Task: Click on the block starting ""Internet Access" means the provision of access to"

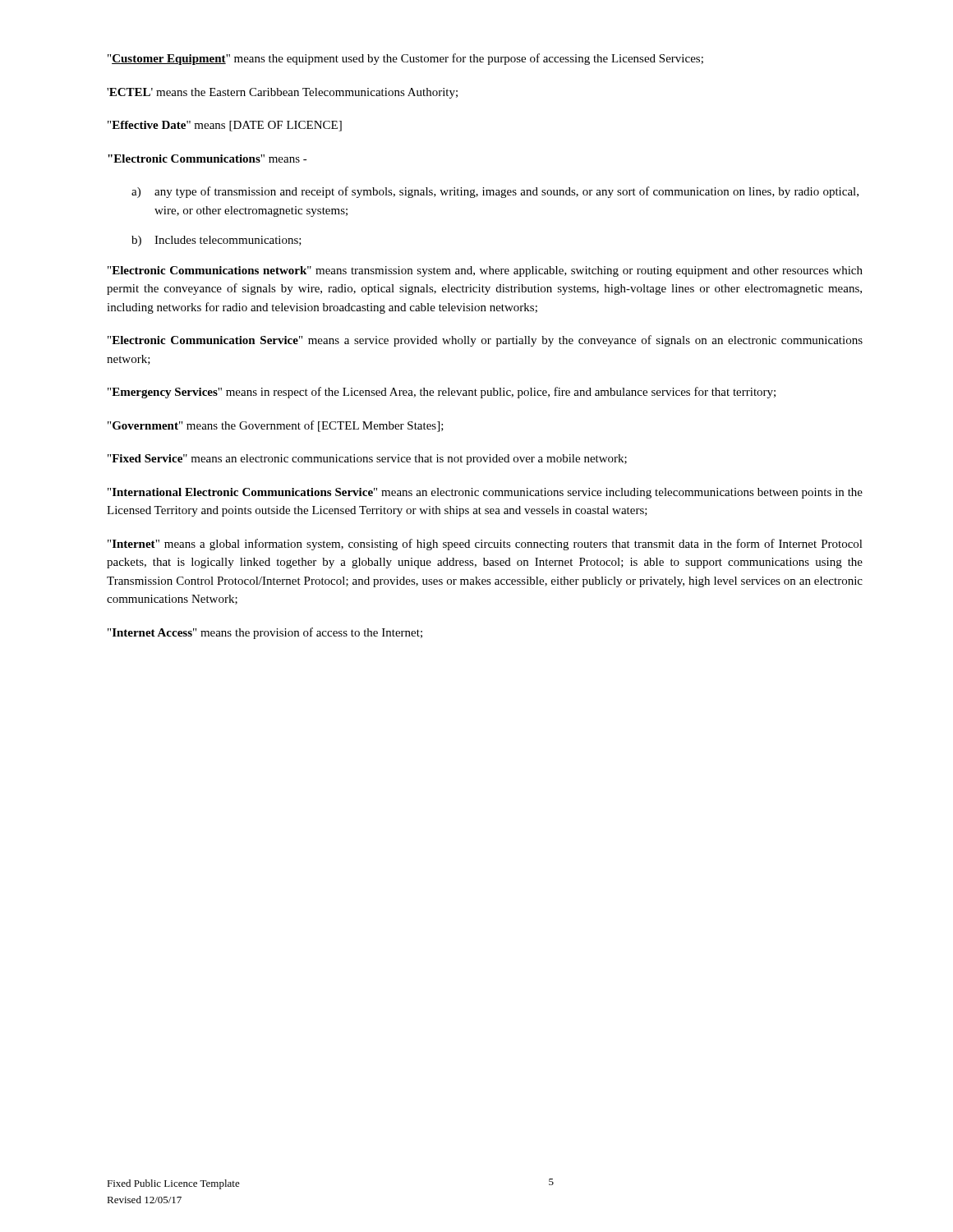Action: point(265,632)
